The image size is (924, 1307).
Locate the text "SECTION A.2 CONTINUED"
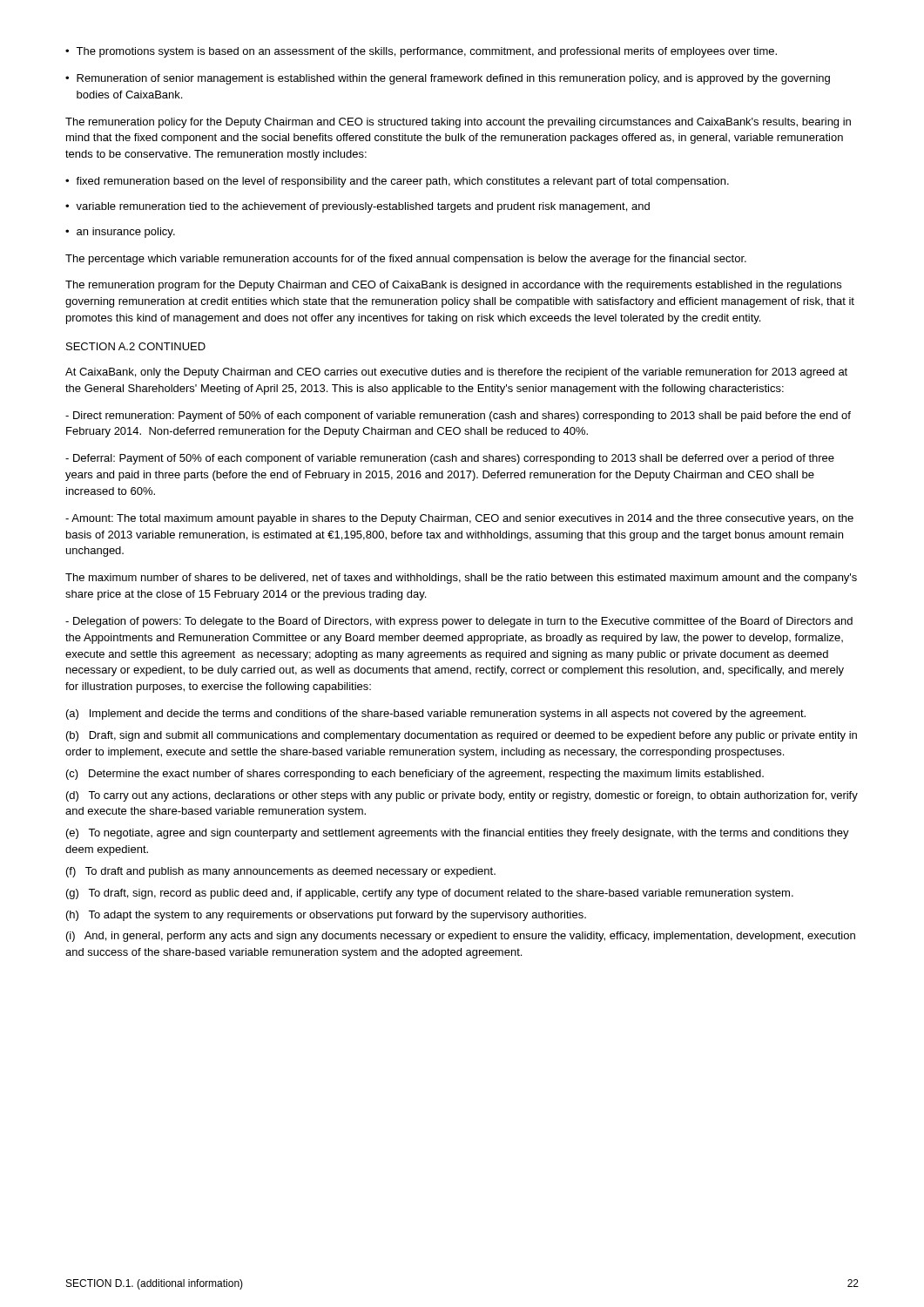coord(135,346)
